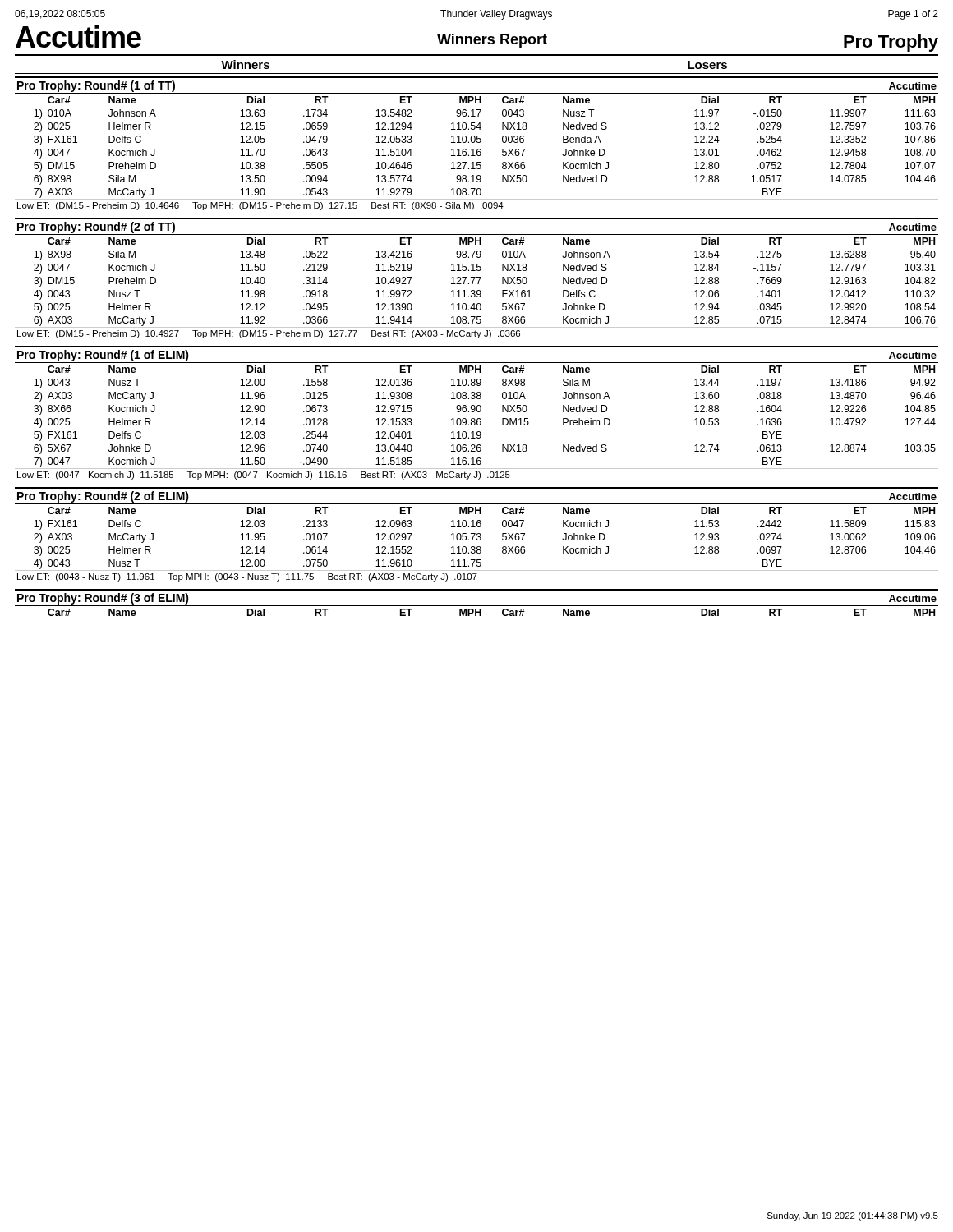Screen dimensions: 1232x953
Task: Select the block starting "Winners Losers"
Action: point(476,64)
